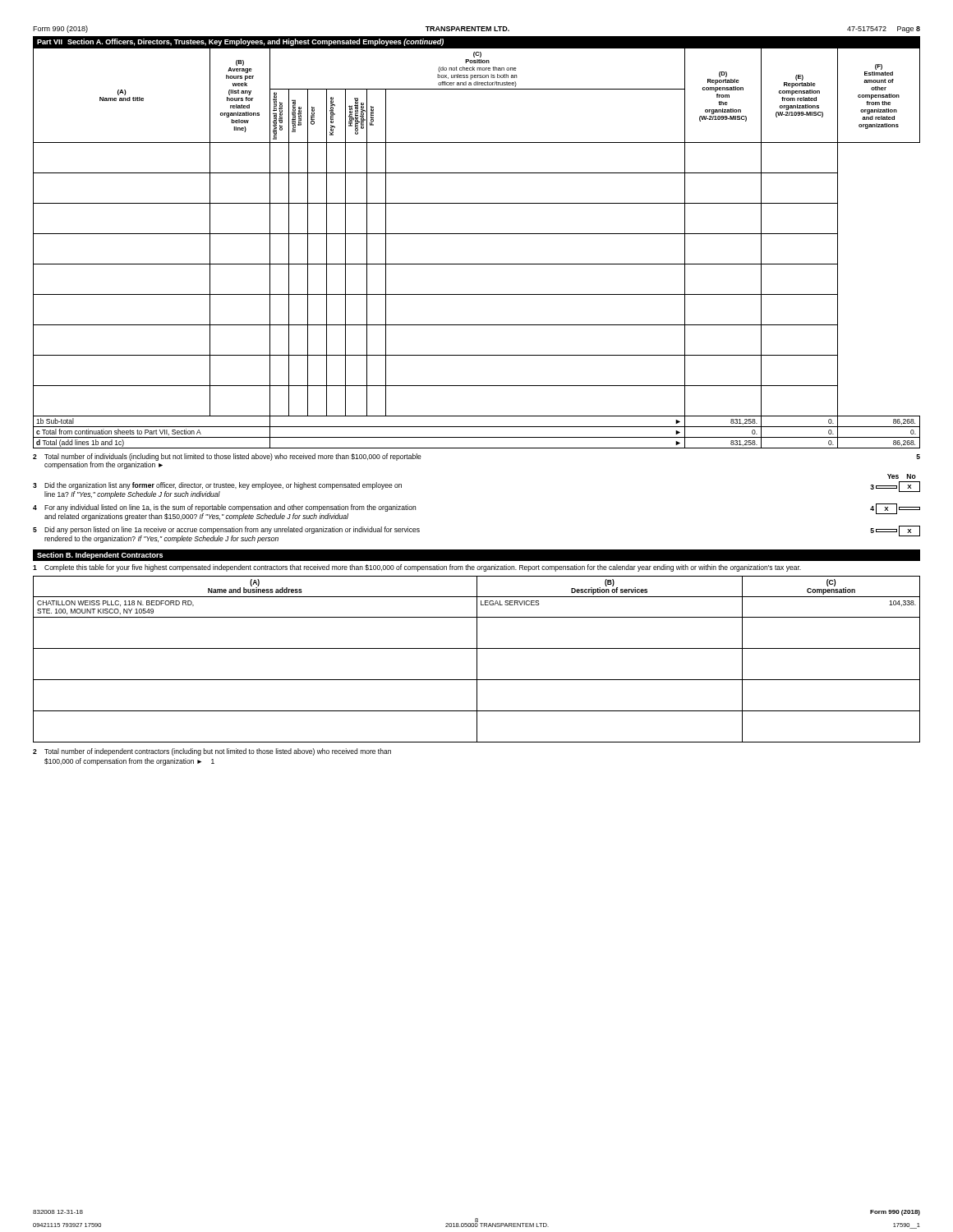The height and width of the screenshot is (1232, 953).
Task: Find the element starting "Part VII Section A."
Action: 240,42
